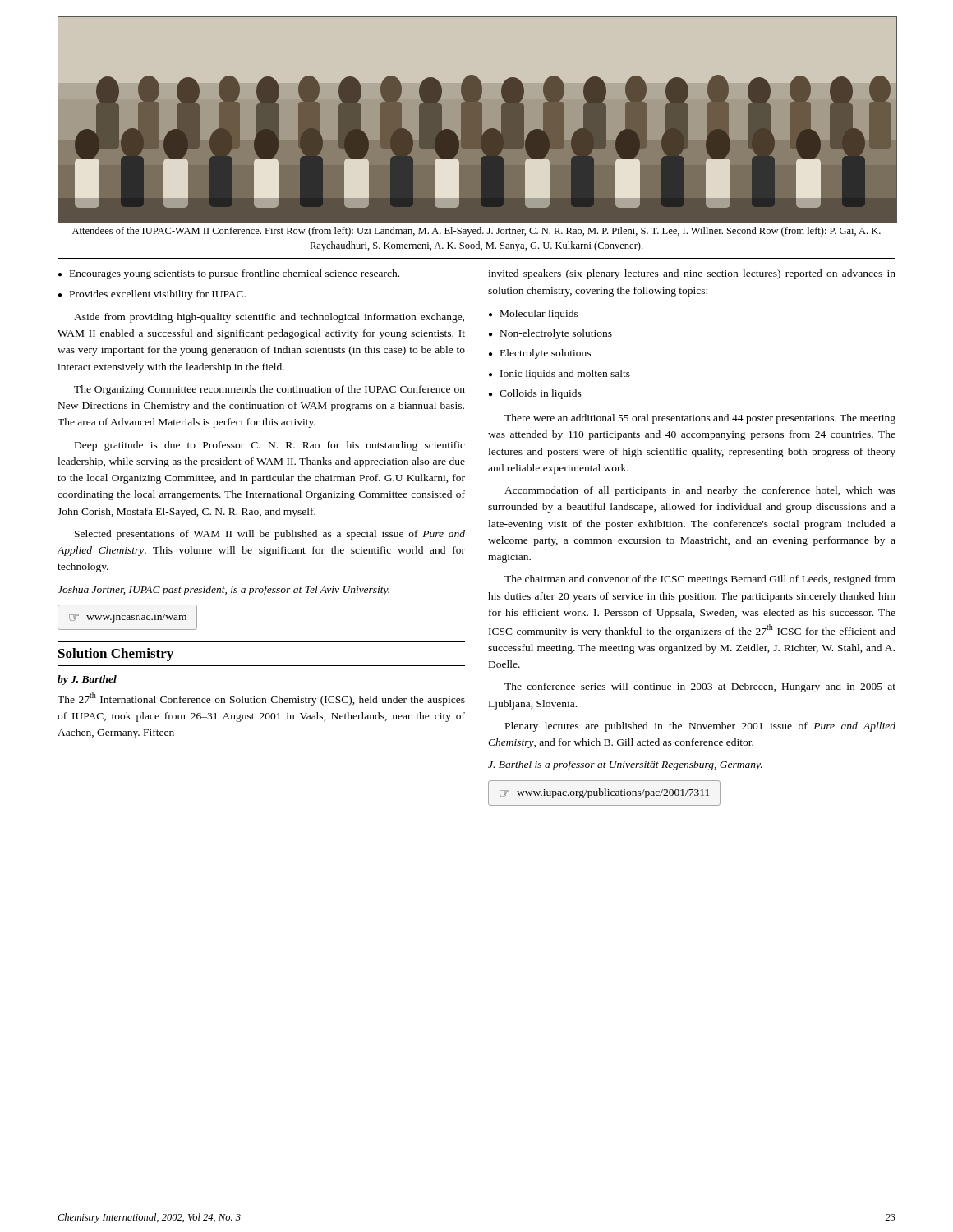Point to "Solution Chemistry"
The width and height of the screenshot is (953, 1232).
point(261,654)
